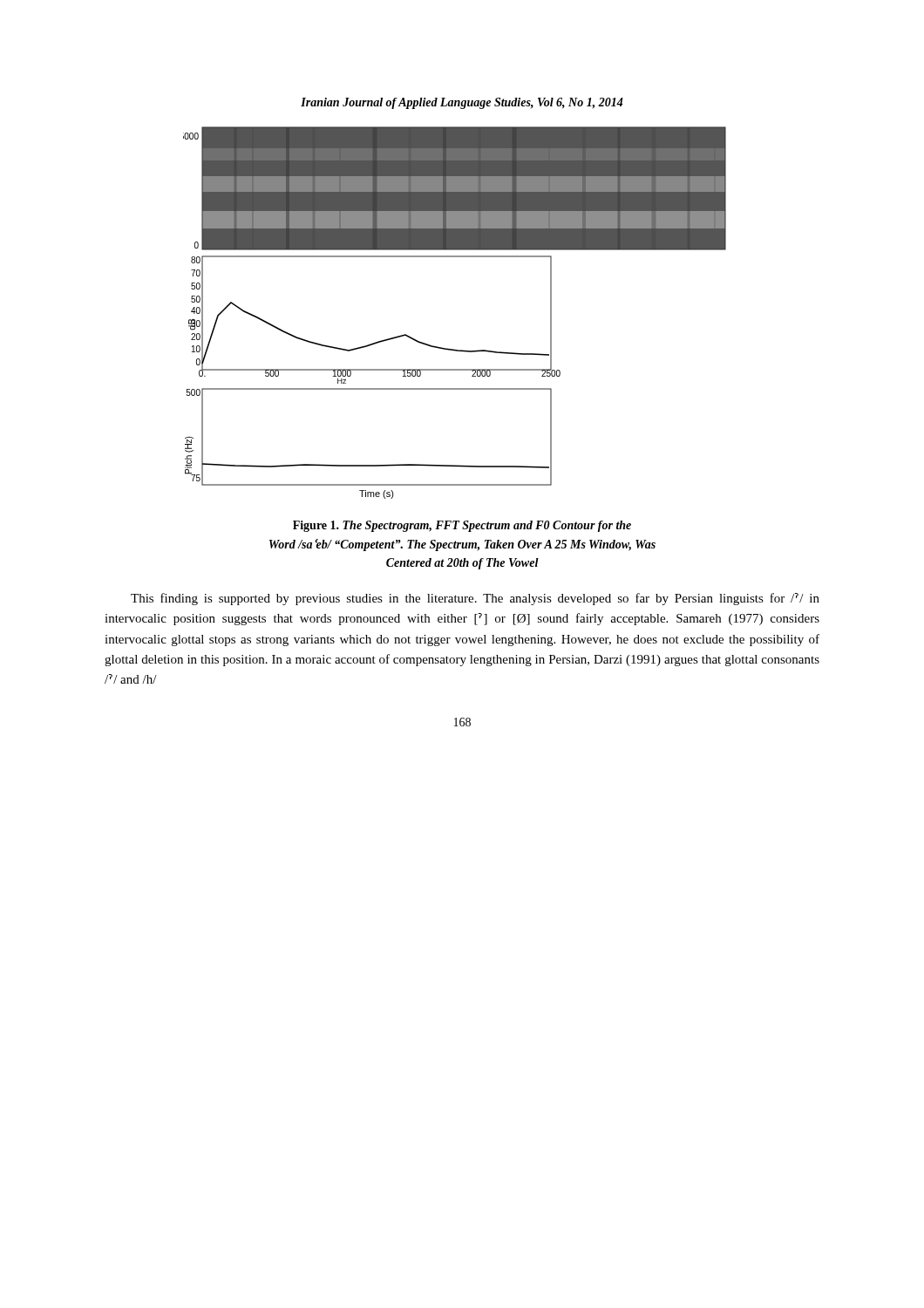
Task: Point to the passage starting "Figure 1. The Spectrogram, FFT"
Action: coord(462,544)
